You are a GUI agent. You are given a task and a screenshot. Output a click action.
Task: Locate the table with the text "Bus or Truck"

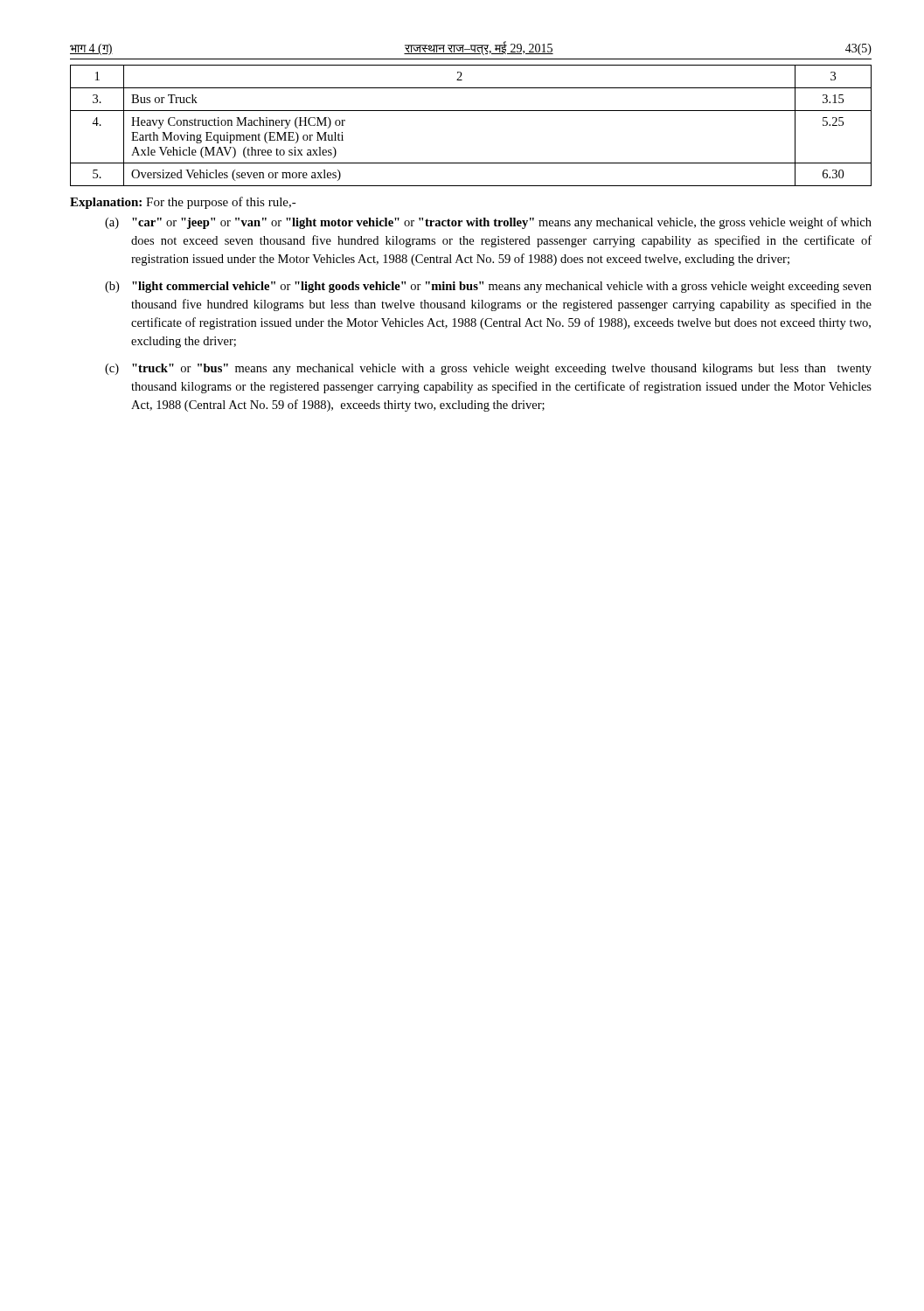pos(471,125)
